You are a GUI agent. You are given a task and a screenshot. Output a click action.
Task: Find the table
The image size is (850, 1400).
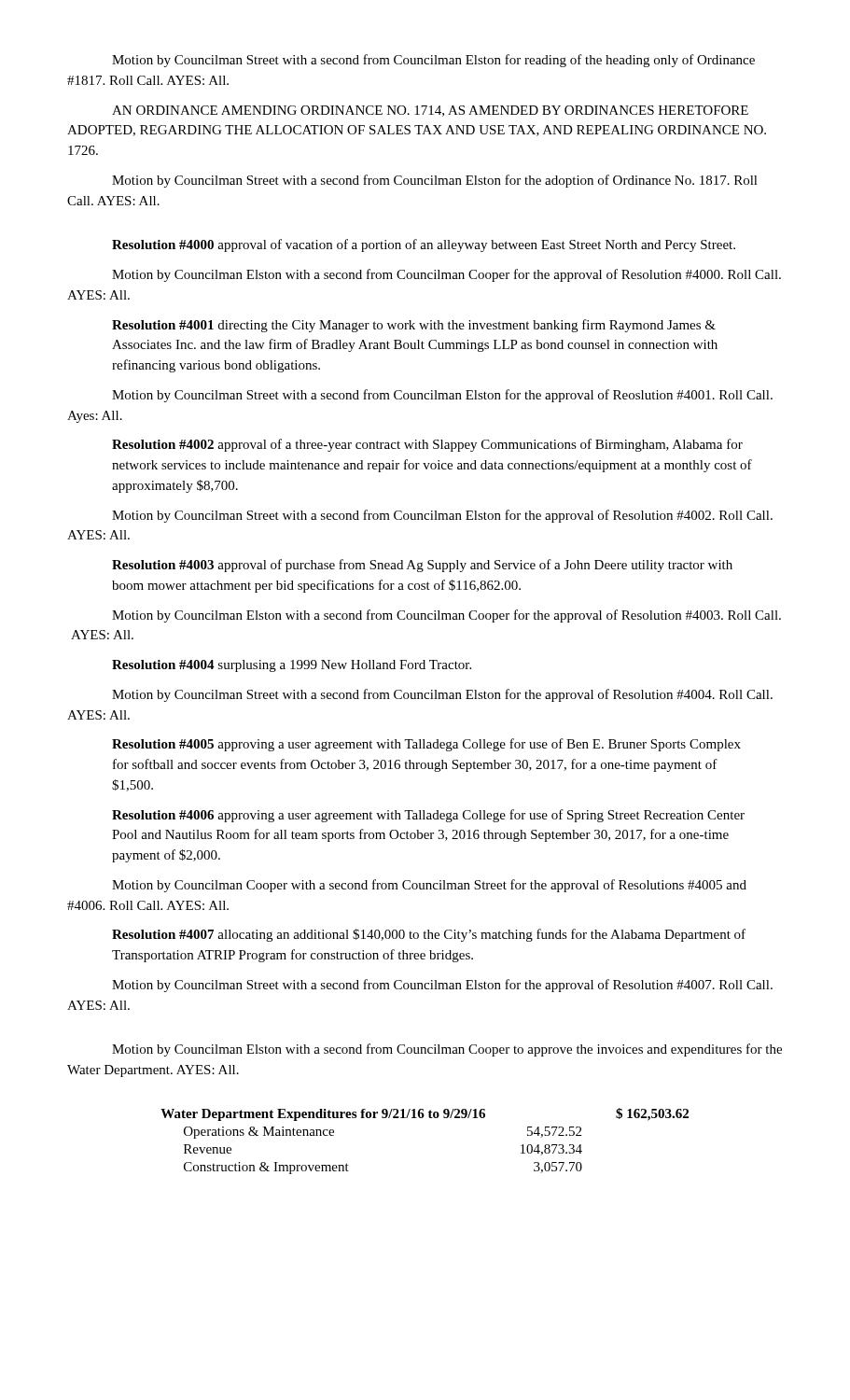coord(425,1140)
